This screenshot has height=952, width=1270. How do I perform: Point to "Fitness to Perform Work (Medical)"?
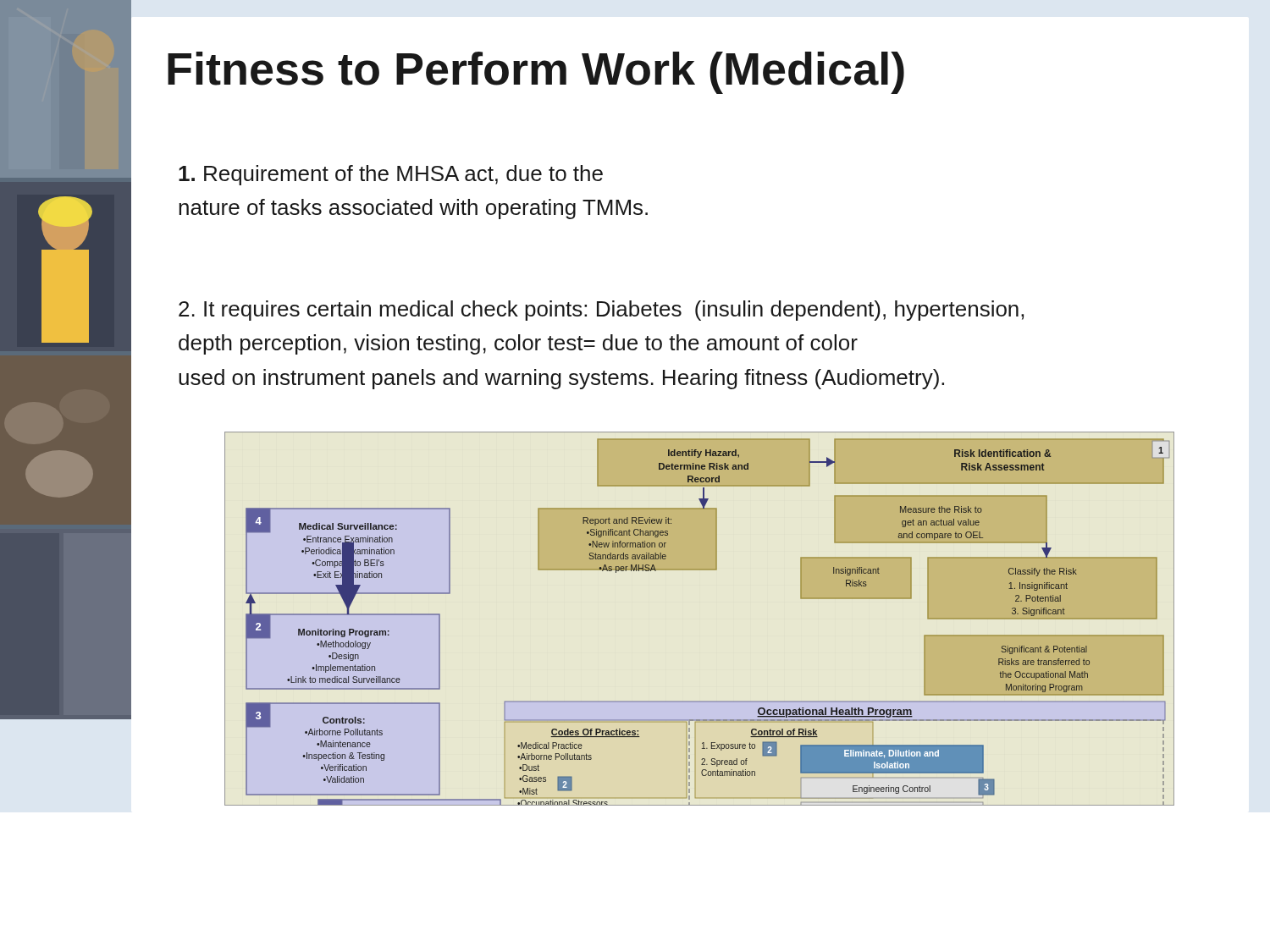coord(698,69)
